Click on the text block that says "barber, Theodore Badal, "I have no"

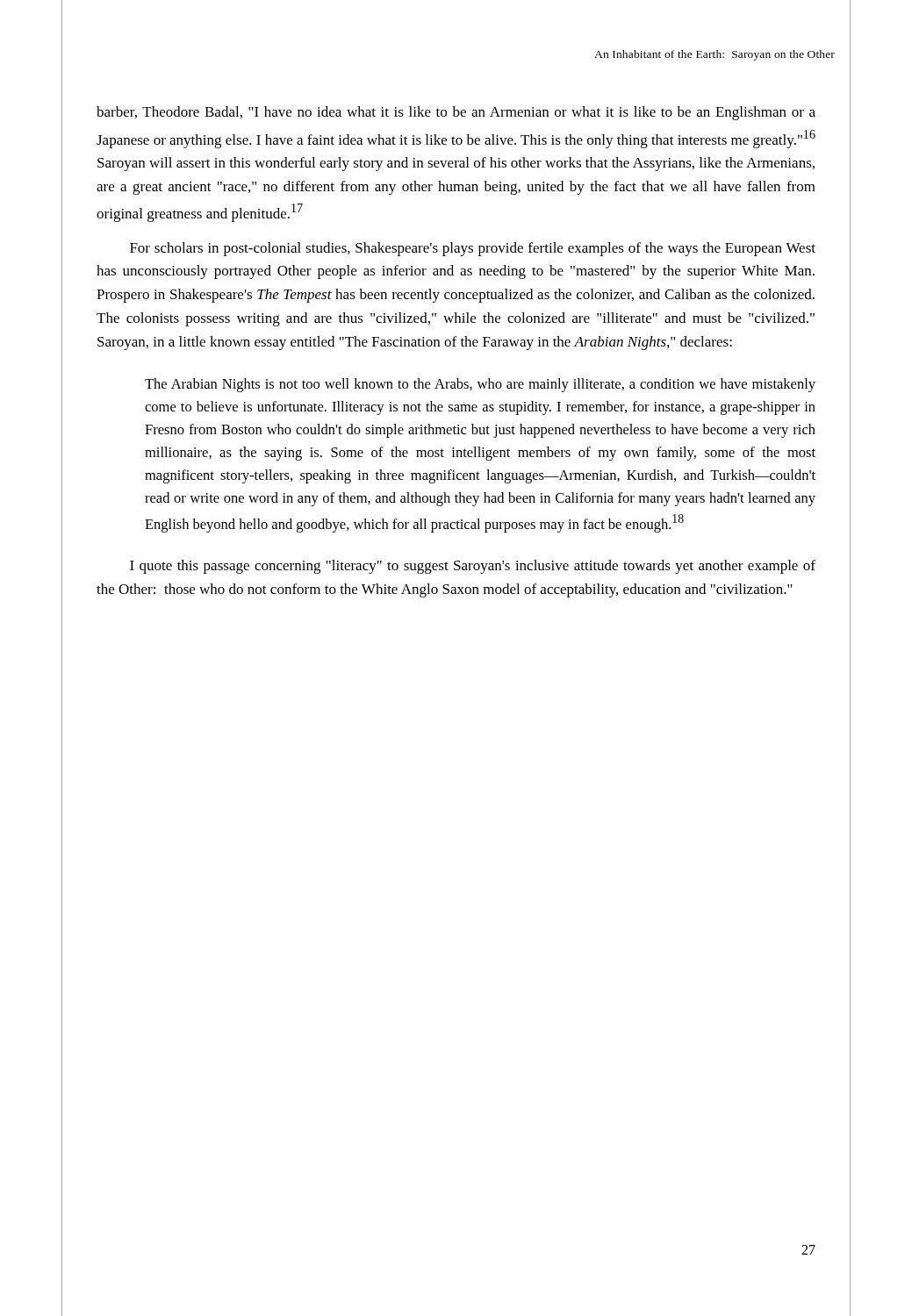pyautogui.click(x=456, y=164)
